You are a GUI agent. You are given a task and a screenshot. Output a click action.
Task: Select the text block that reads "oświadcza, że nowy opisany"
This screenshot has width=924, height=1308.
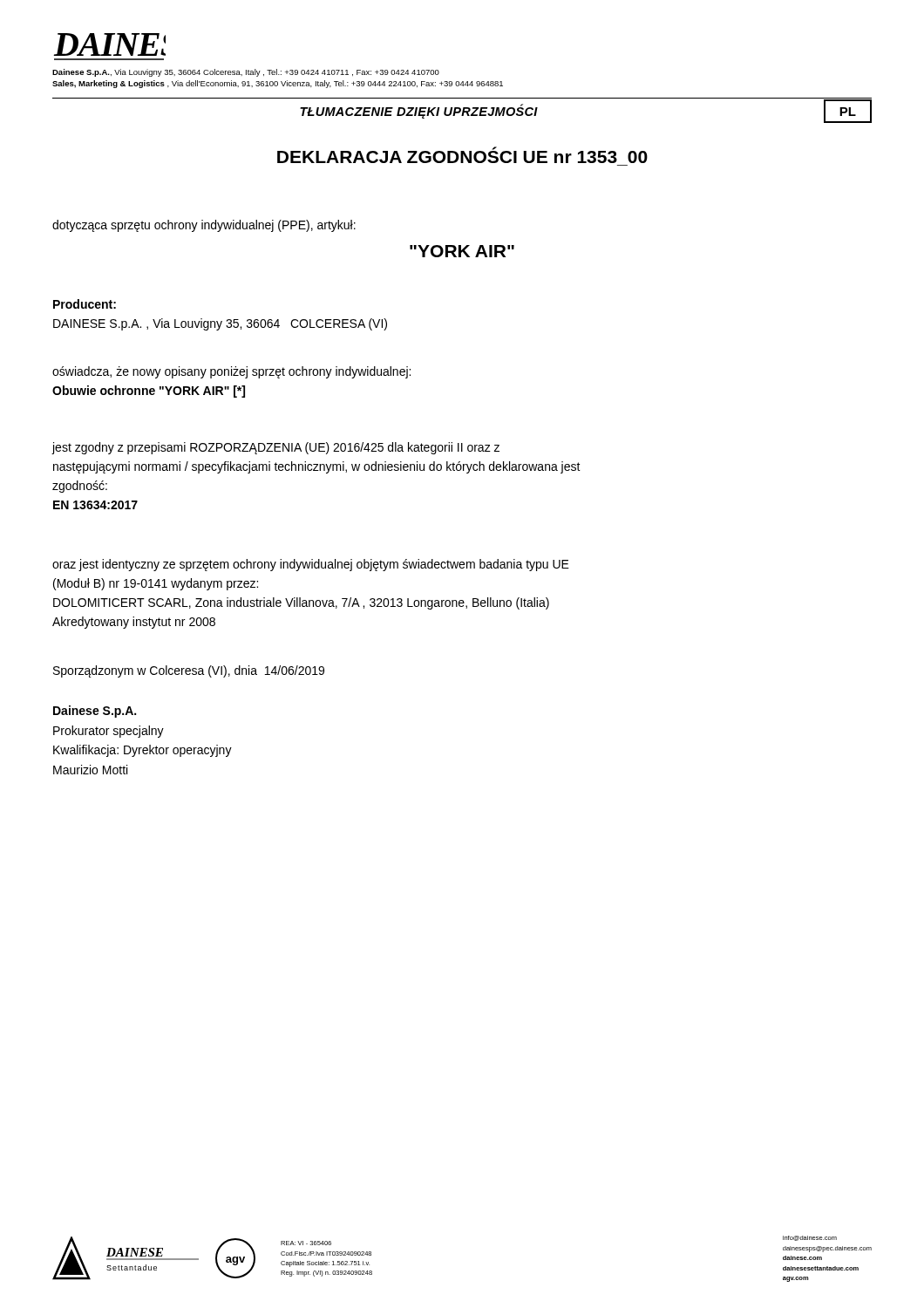(232, 381)
